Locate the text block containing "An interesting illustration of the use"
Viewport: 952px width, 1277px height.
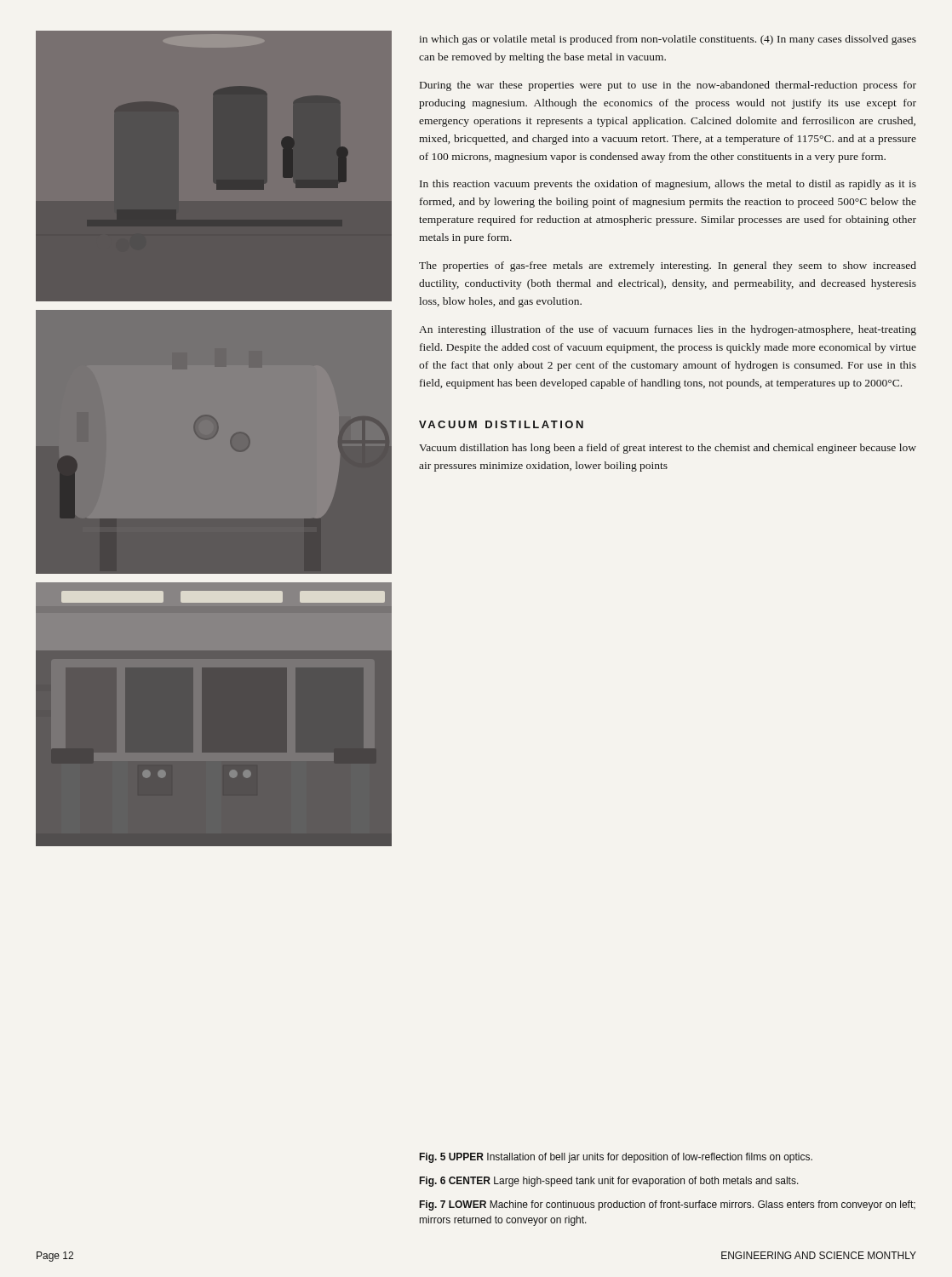668,357
